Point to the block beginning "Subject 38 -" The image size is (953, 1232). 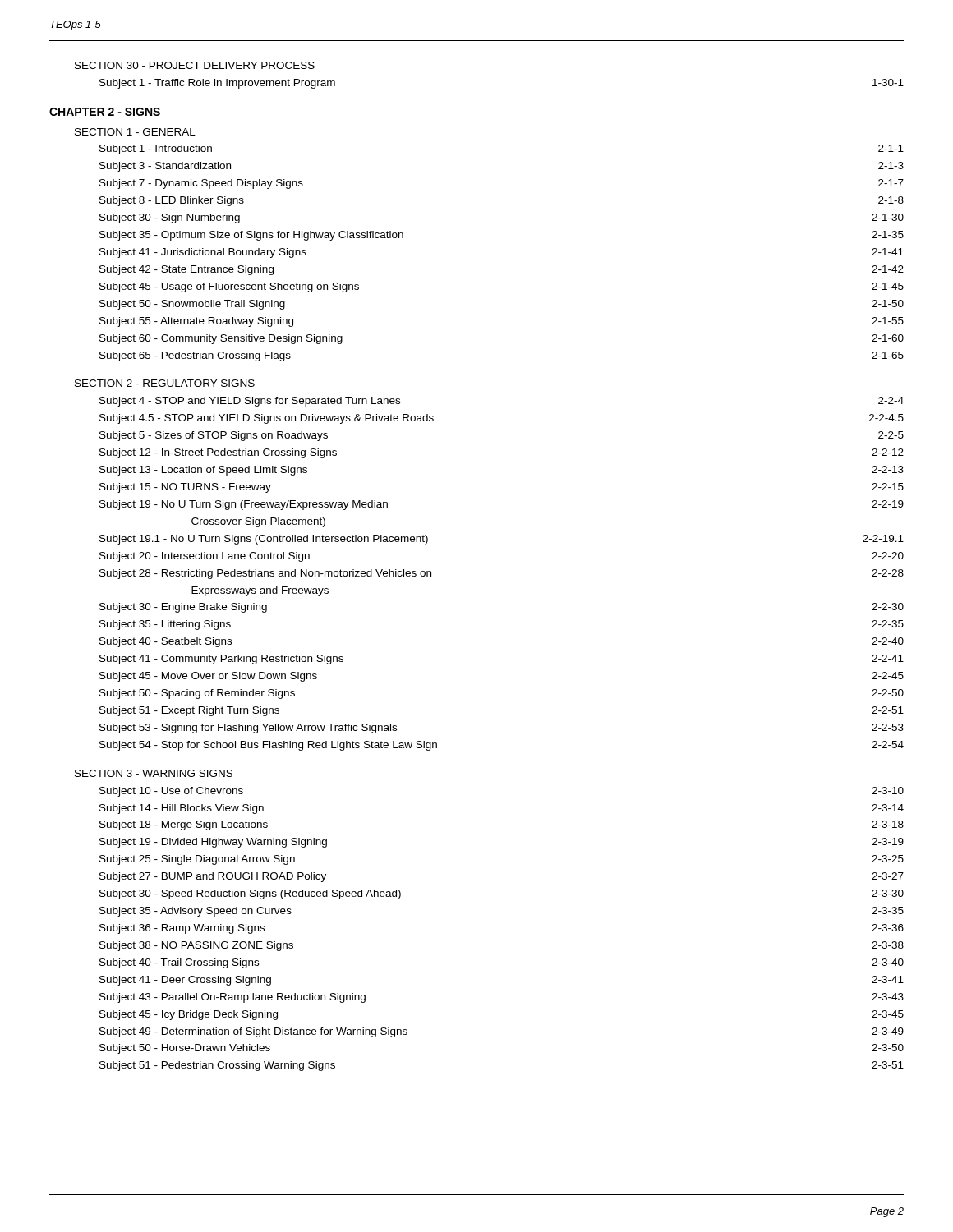click(x=191, y=946)
